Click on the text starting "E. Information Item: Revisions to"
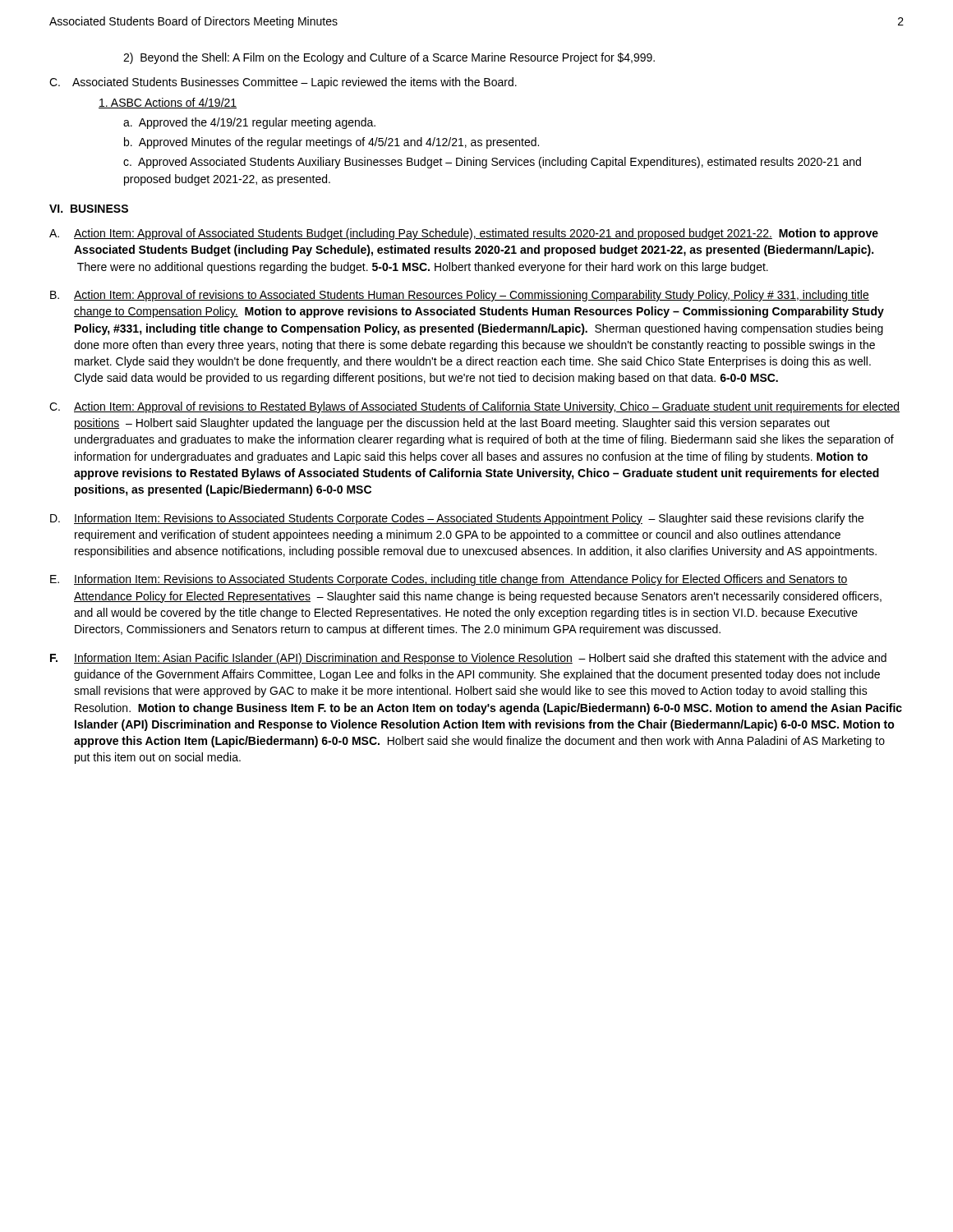 476,604
